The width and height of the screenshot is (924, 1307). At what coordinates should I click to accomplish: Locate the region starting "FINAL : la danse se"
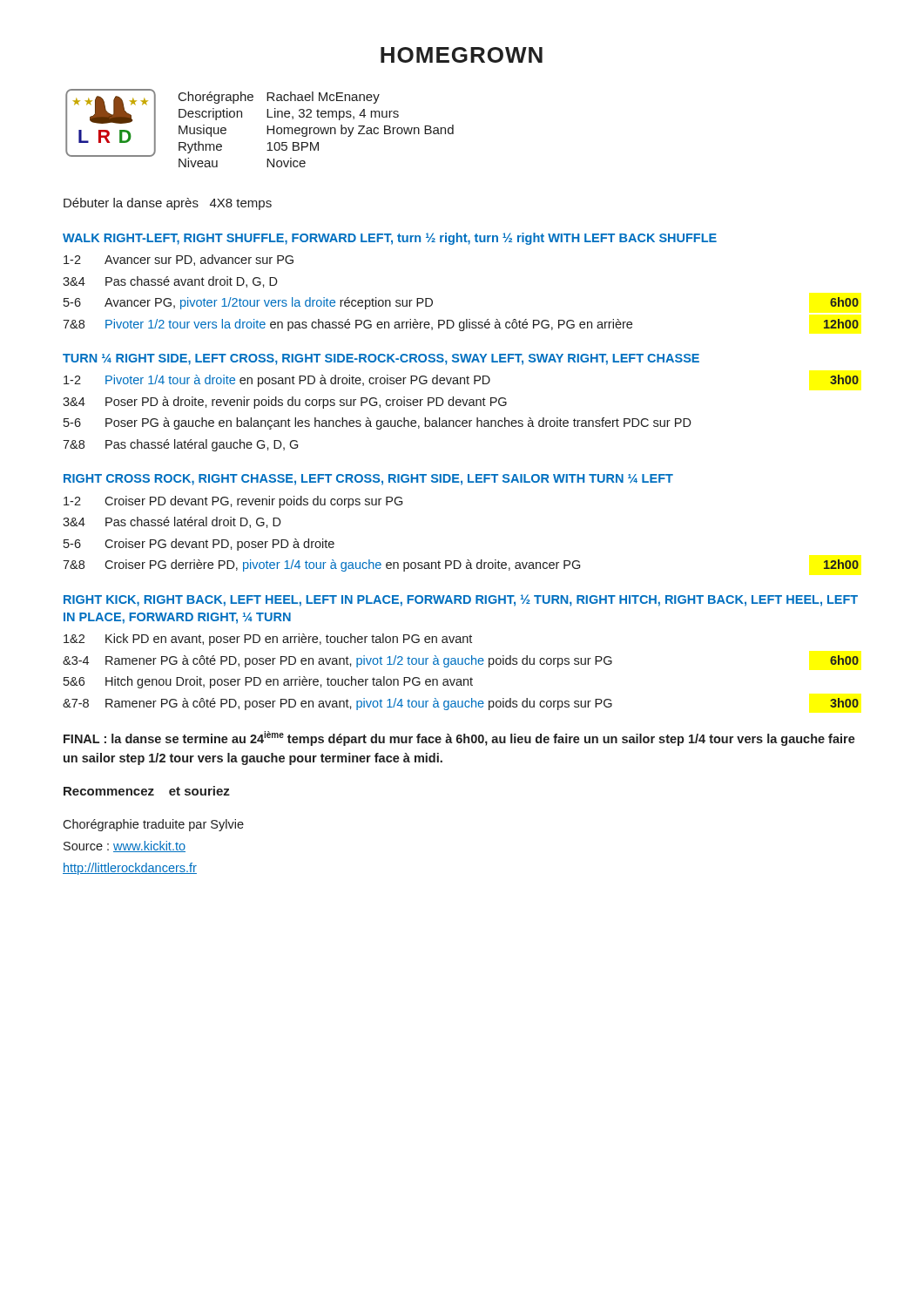tap(459, 747)
